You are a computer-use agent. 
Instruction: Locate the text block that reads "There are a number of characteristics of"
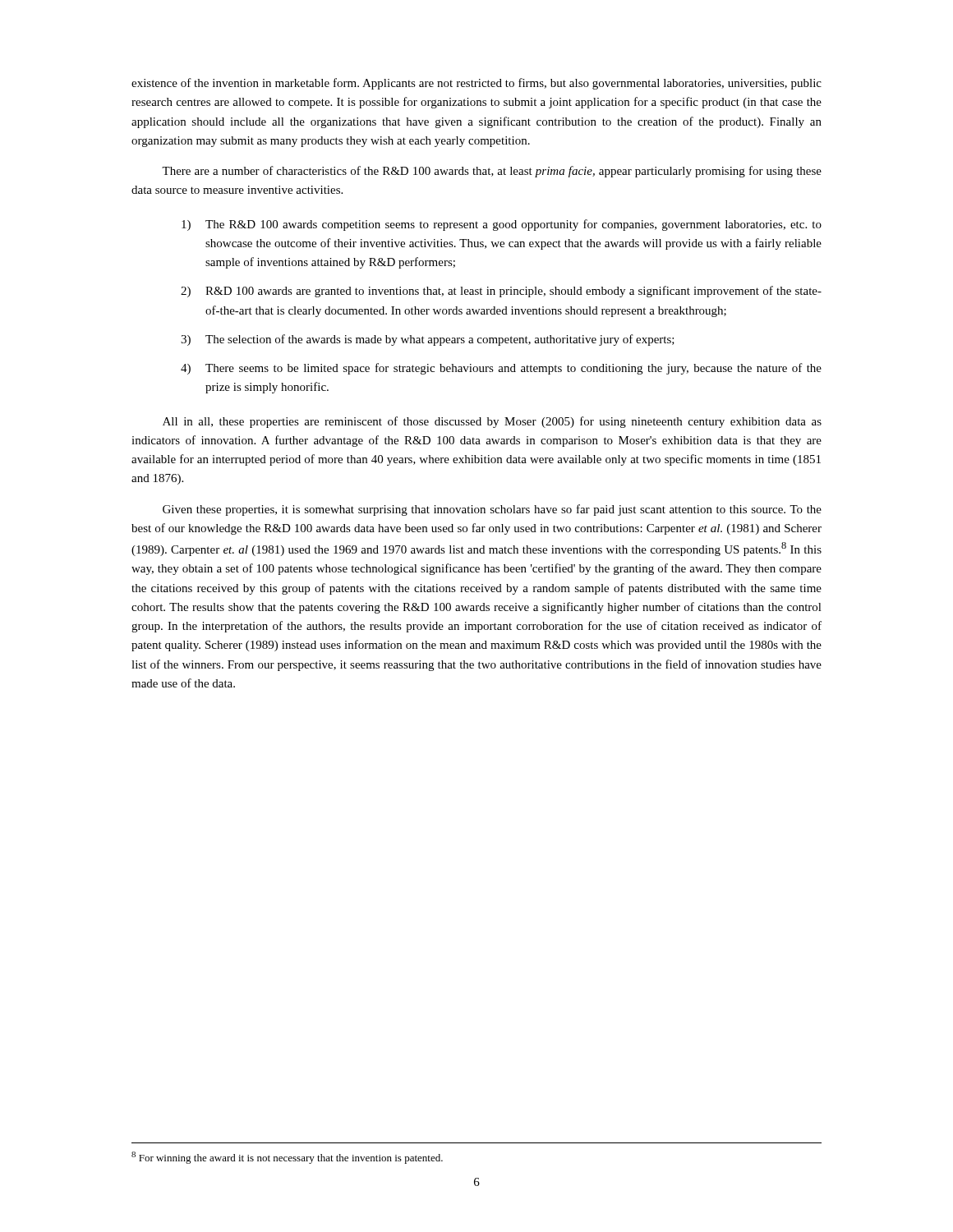pos(476,180)
